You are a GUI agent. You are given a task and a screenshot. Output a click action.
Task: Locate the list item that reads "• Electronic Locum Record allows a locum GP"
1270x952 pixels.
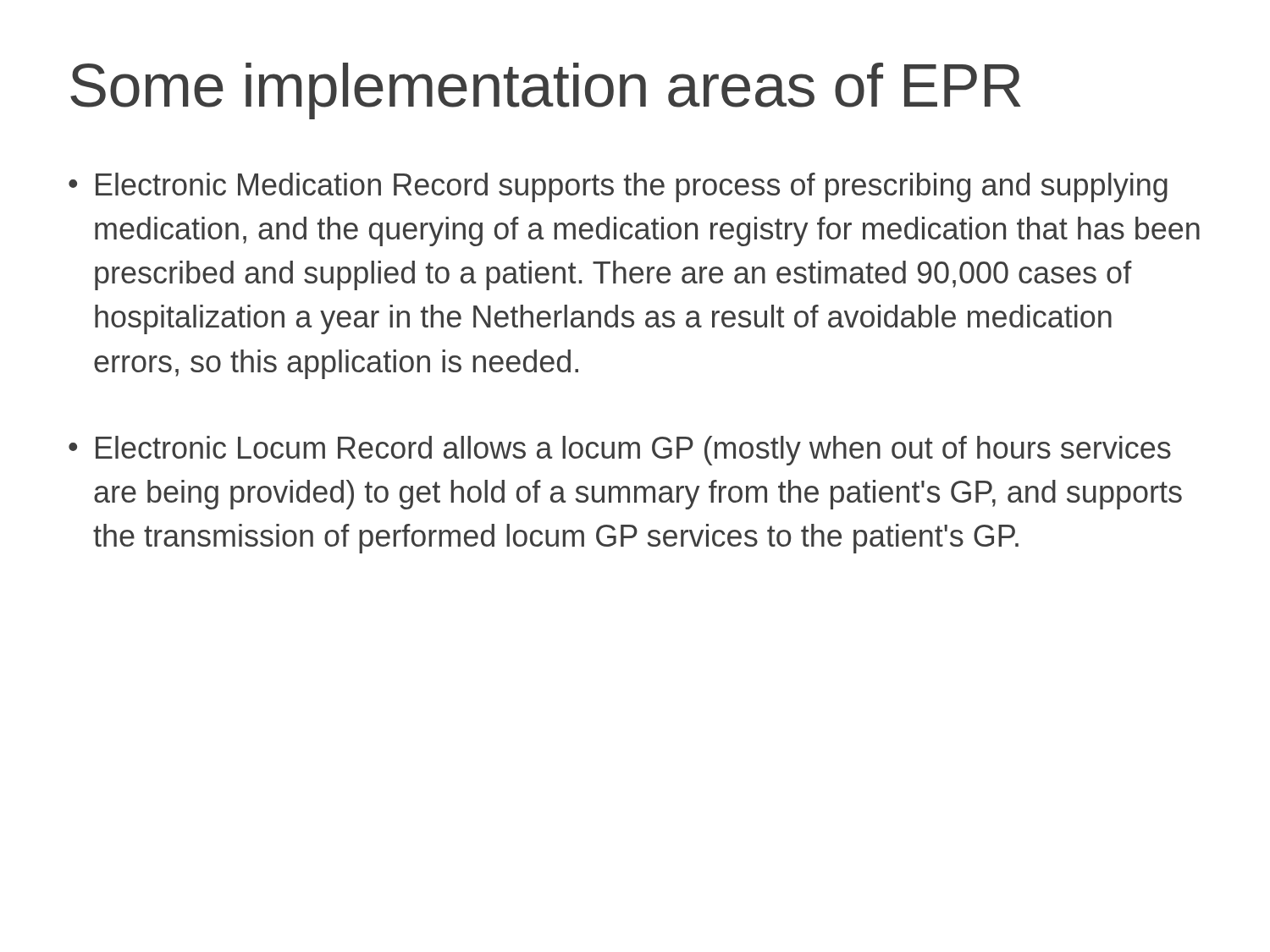pyautogui.click(x=635, y=493)
